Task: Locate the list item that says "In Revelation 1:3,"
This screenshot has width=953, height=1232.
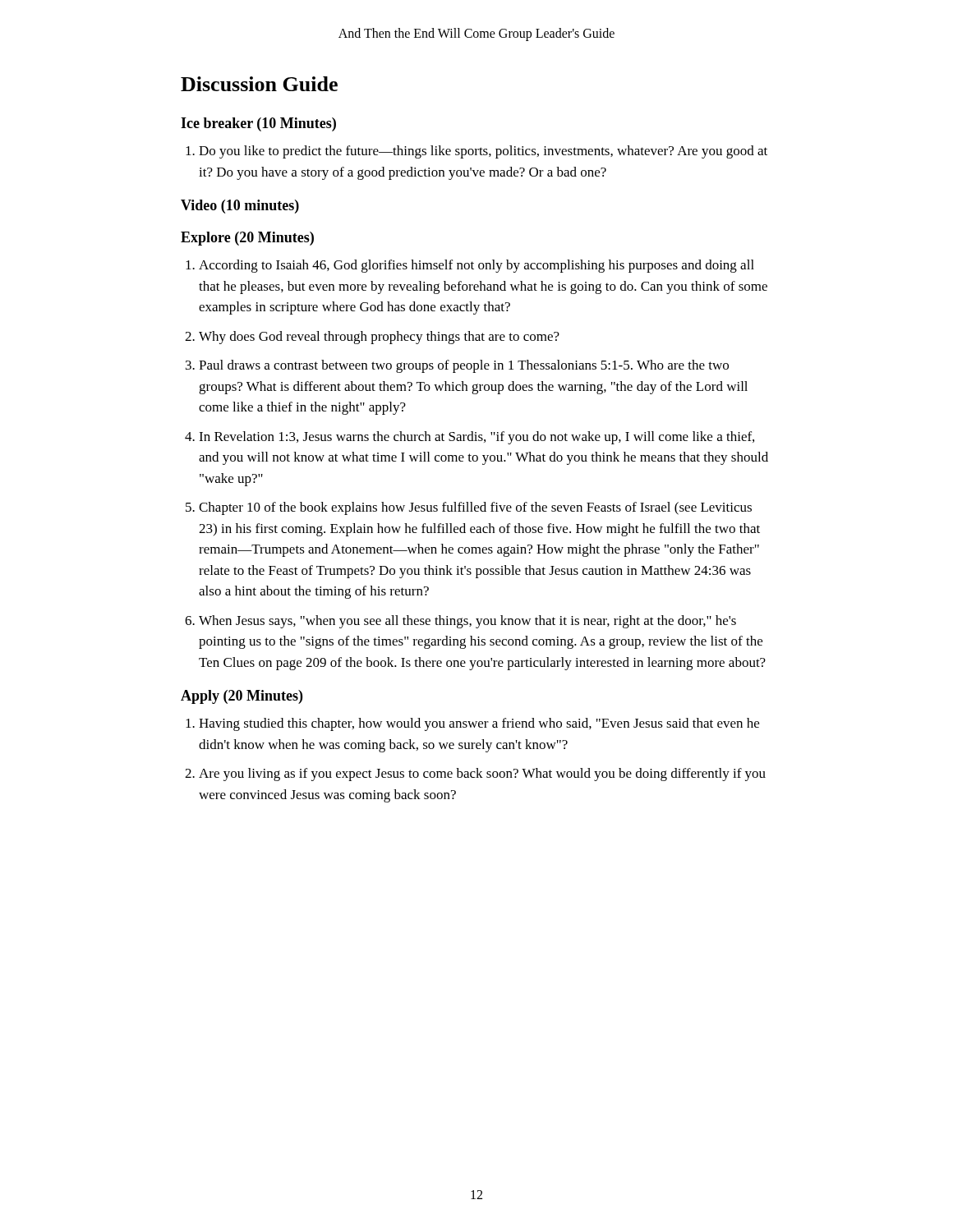Action: click(486, 457)
